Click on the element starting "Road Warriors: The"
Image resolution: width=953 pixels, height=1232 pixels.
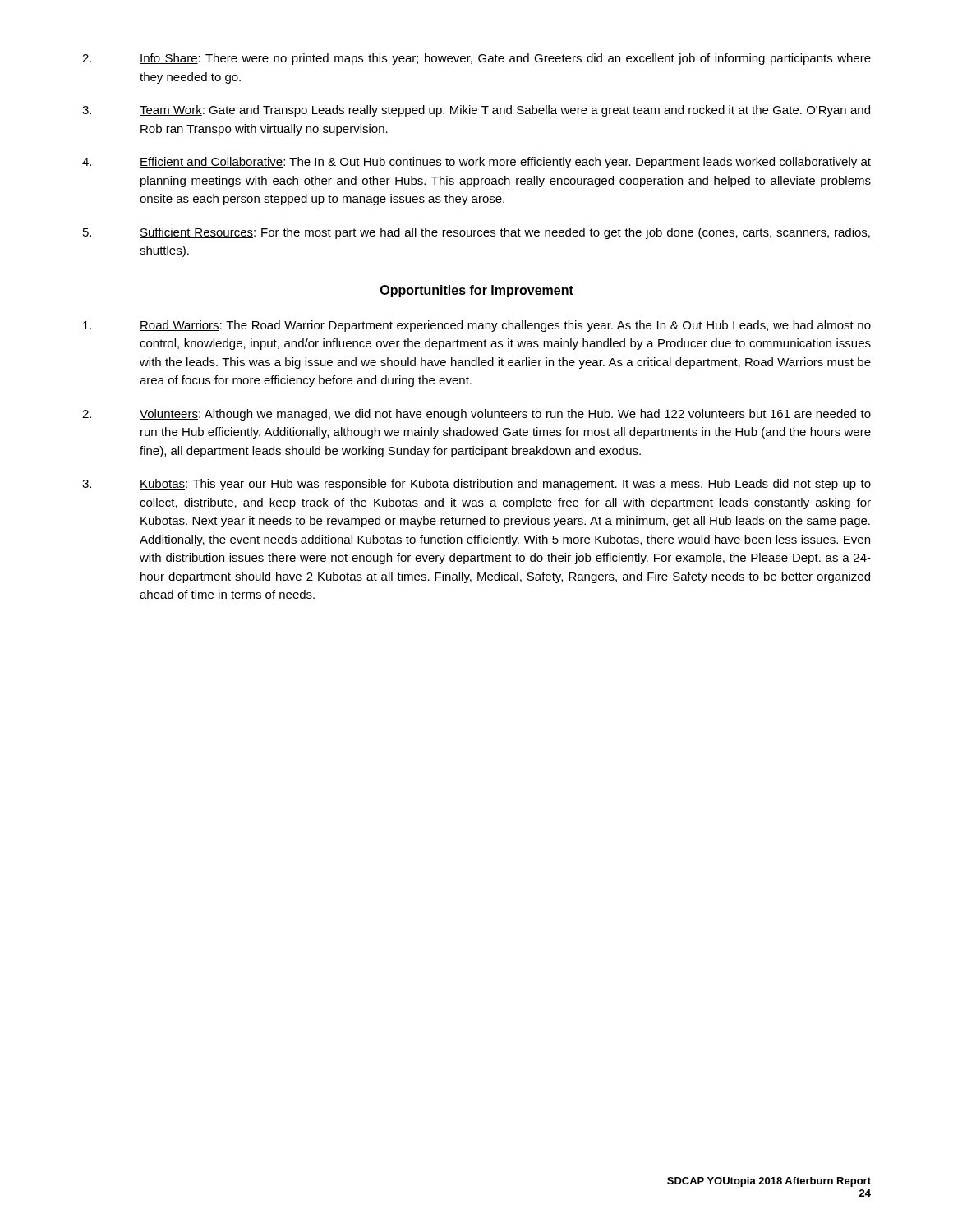476,353
